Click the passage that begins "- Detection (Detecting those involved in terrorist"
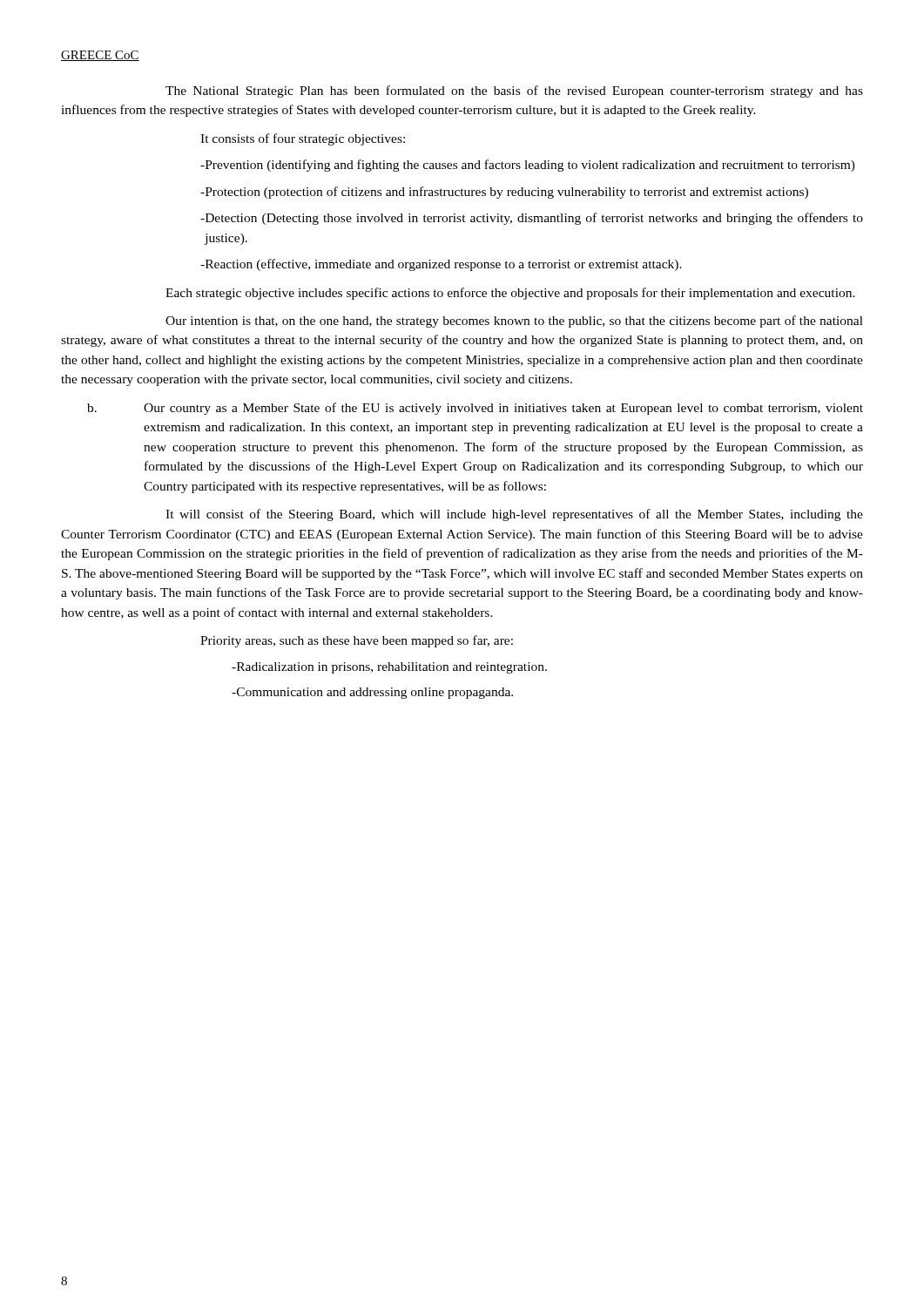Viewport: 924px width, 1307px height. (462, 228)
